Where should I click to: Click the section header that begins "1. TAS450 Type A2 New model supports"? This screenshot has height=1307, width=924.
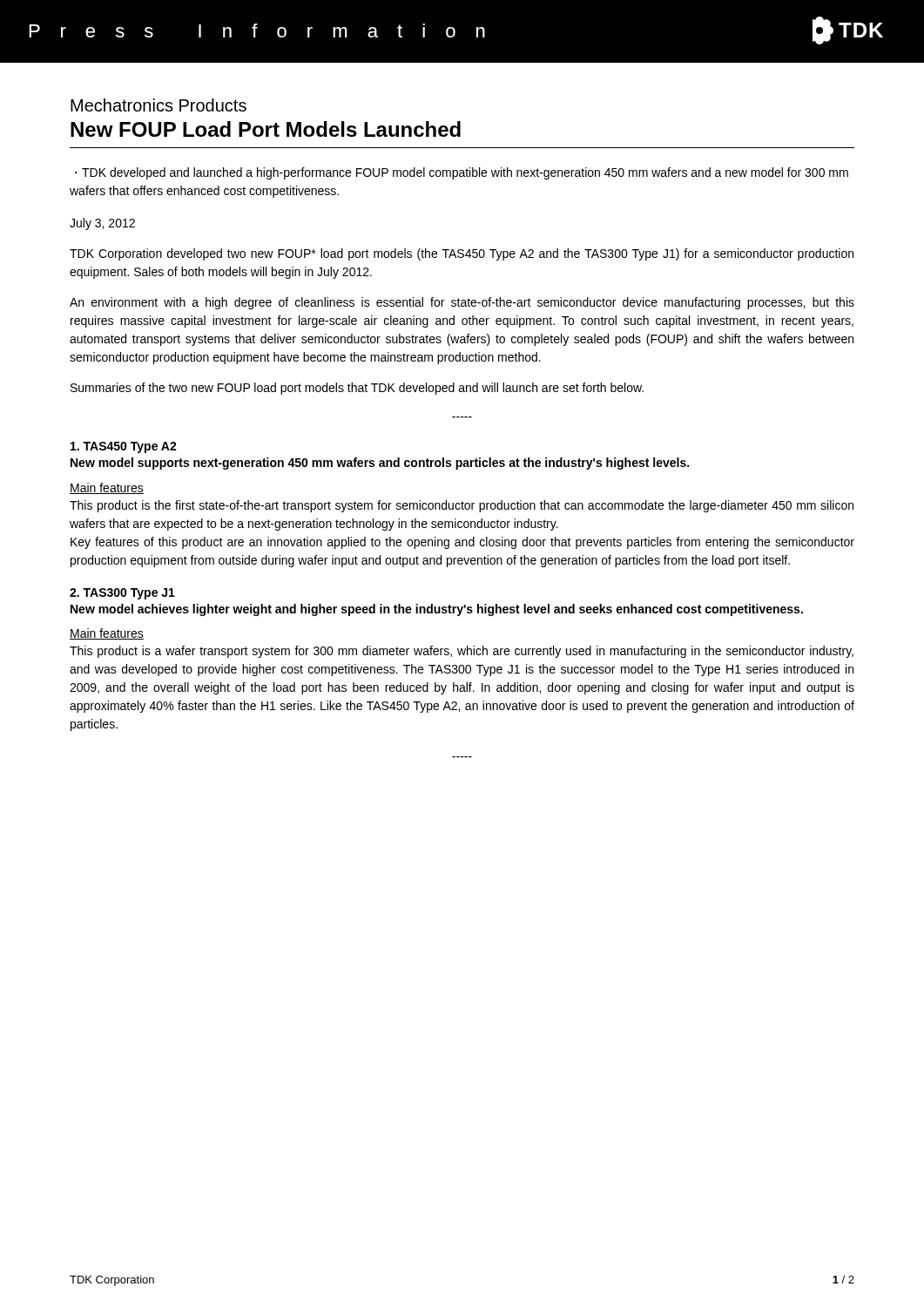pyautogui.click(x=462, y=456)
